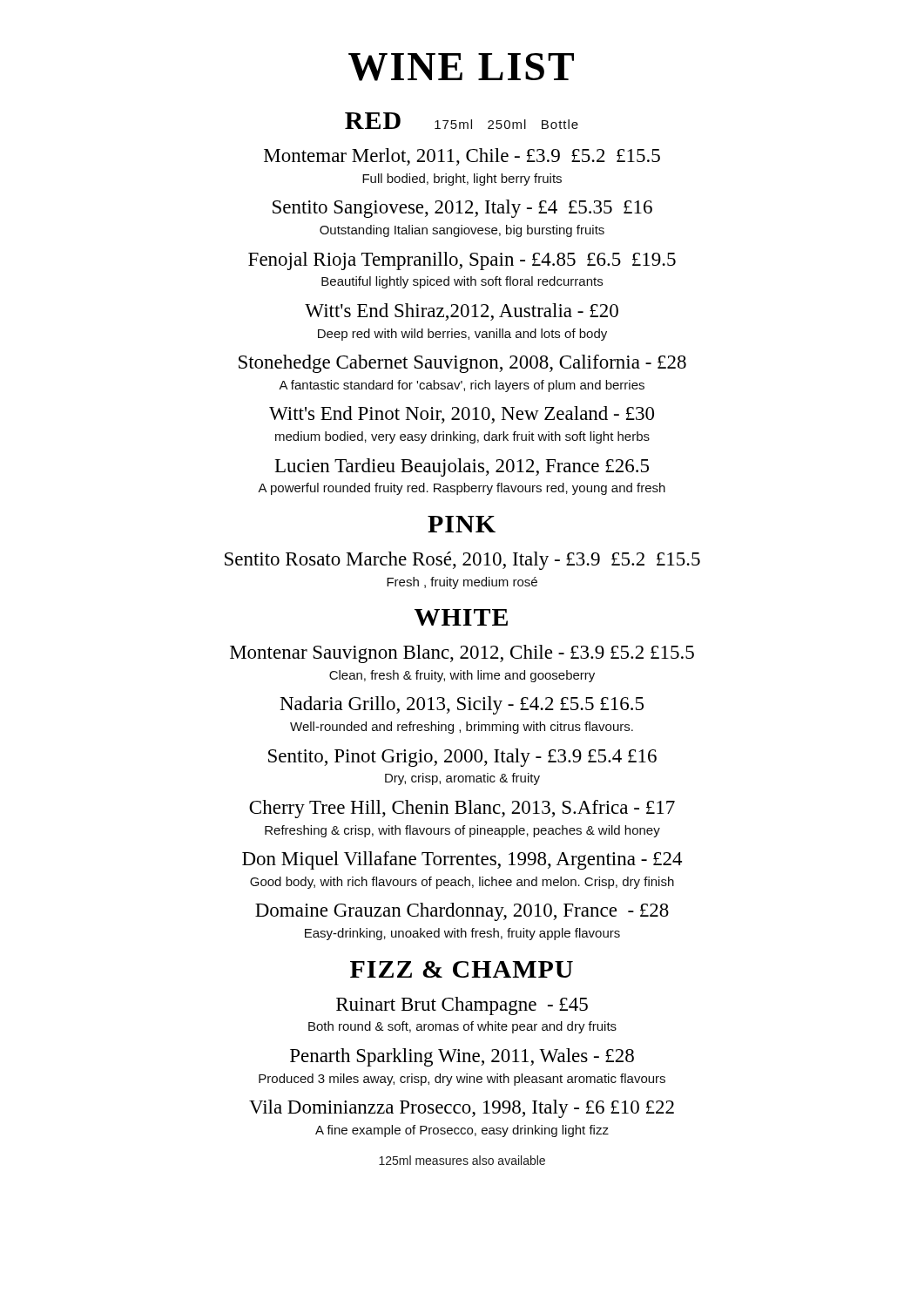Point to the block beginning "Cherry Tree Hill, Chenin Blanc, 2013, S.Africa"
The height and width of the screenshot is (1307, 924).
click(462, 817)
